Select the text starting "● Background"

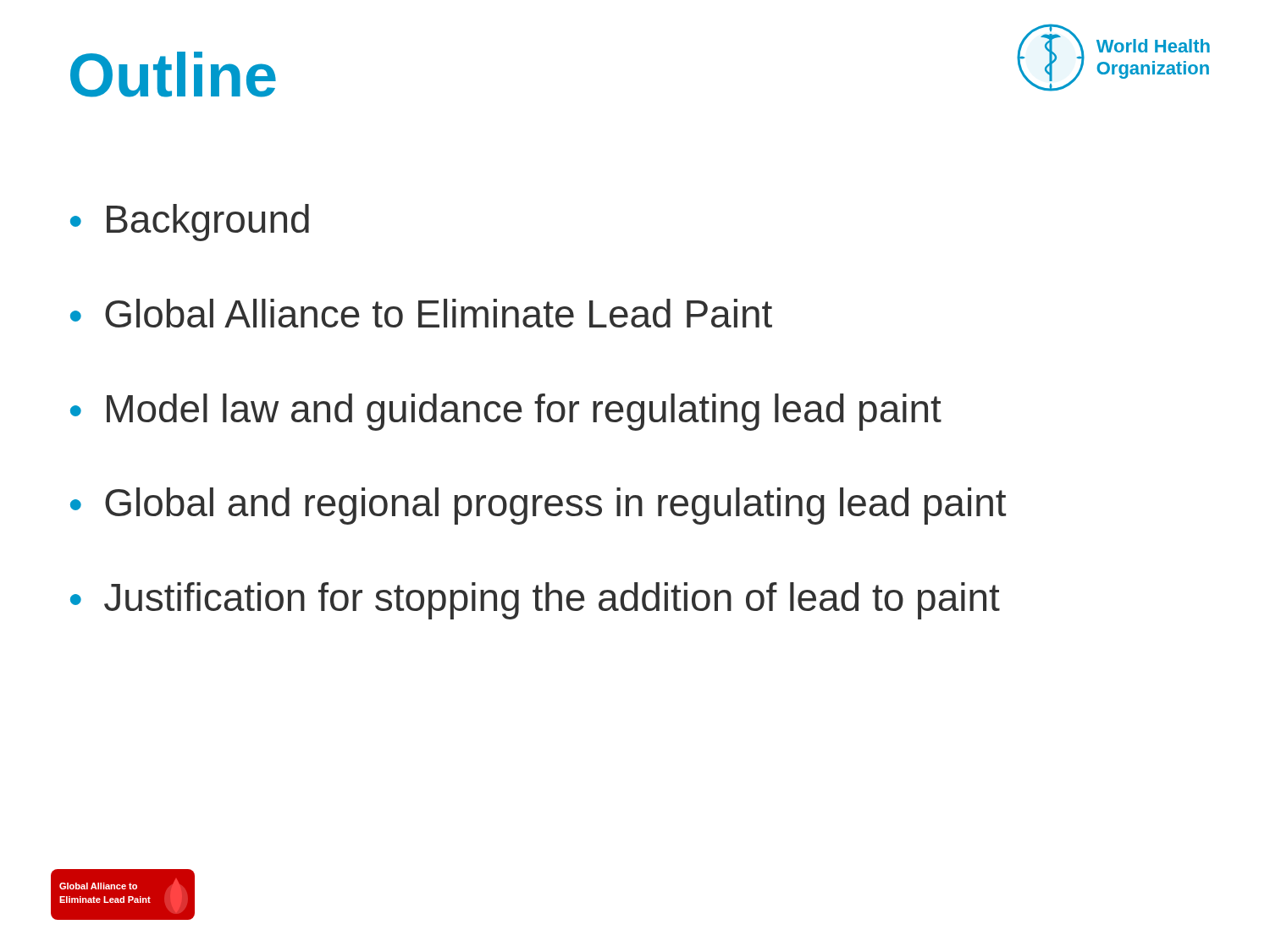(x=189, y=220)
